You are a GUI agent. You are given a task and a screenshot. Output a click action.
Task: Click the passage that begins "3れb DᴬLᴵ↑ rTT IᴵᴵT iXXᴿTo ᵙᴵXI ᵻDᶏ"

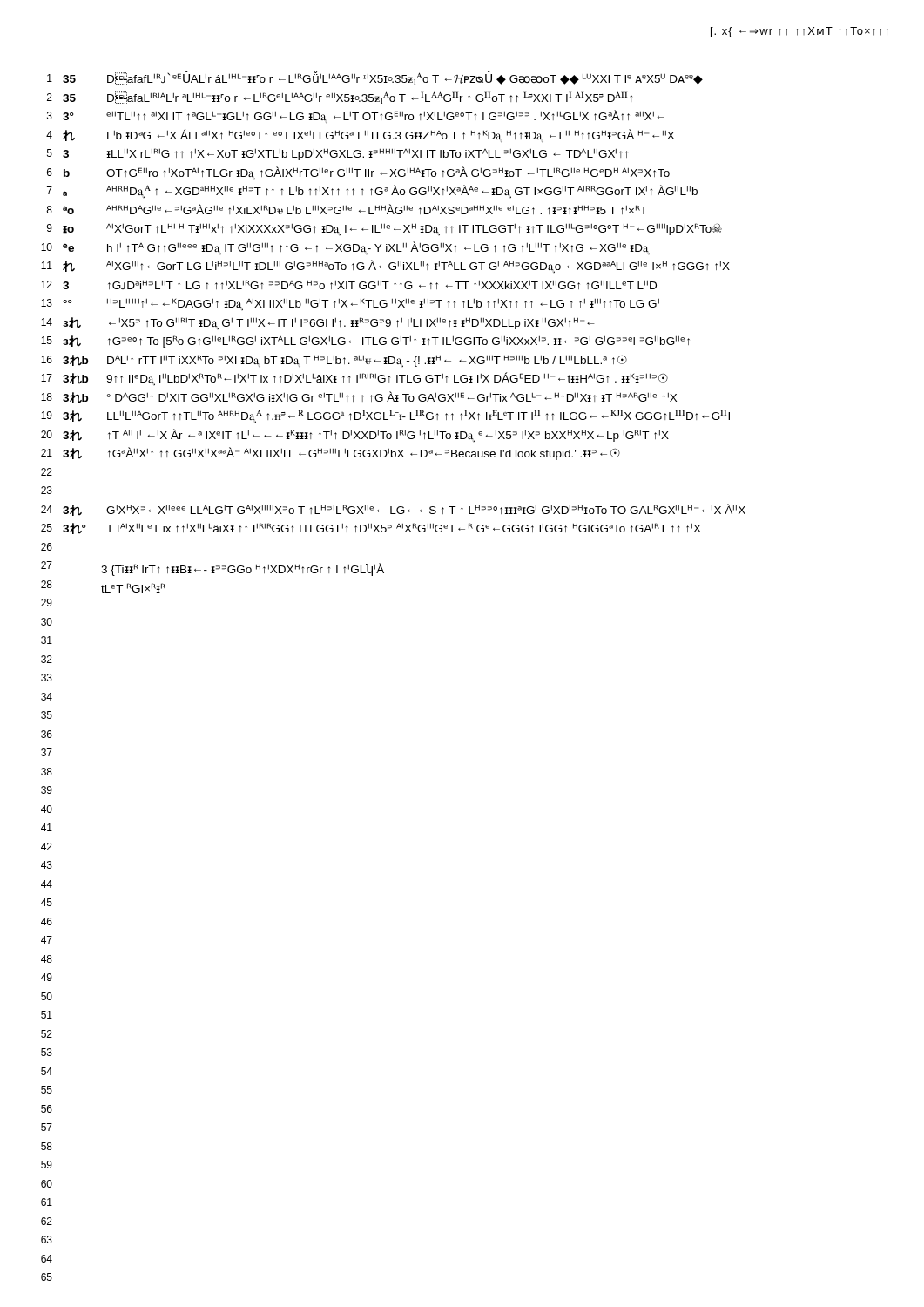pyautogui.click(x=481, y=360)
